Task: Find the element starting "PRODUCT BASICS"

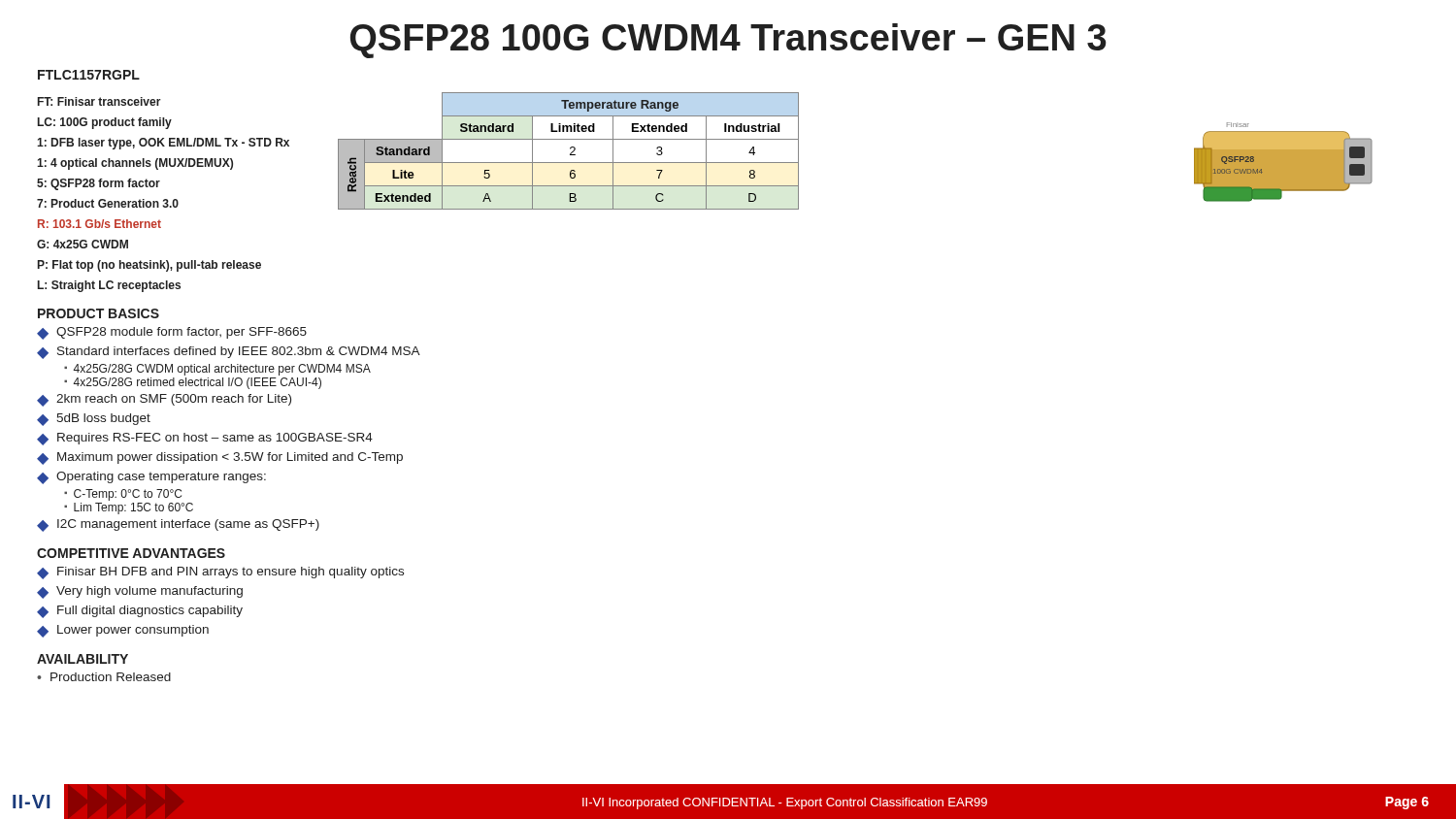Action: coord(98,313)
